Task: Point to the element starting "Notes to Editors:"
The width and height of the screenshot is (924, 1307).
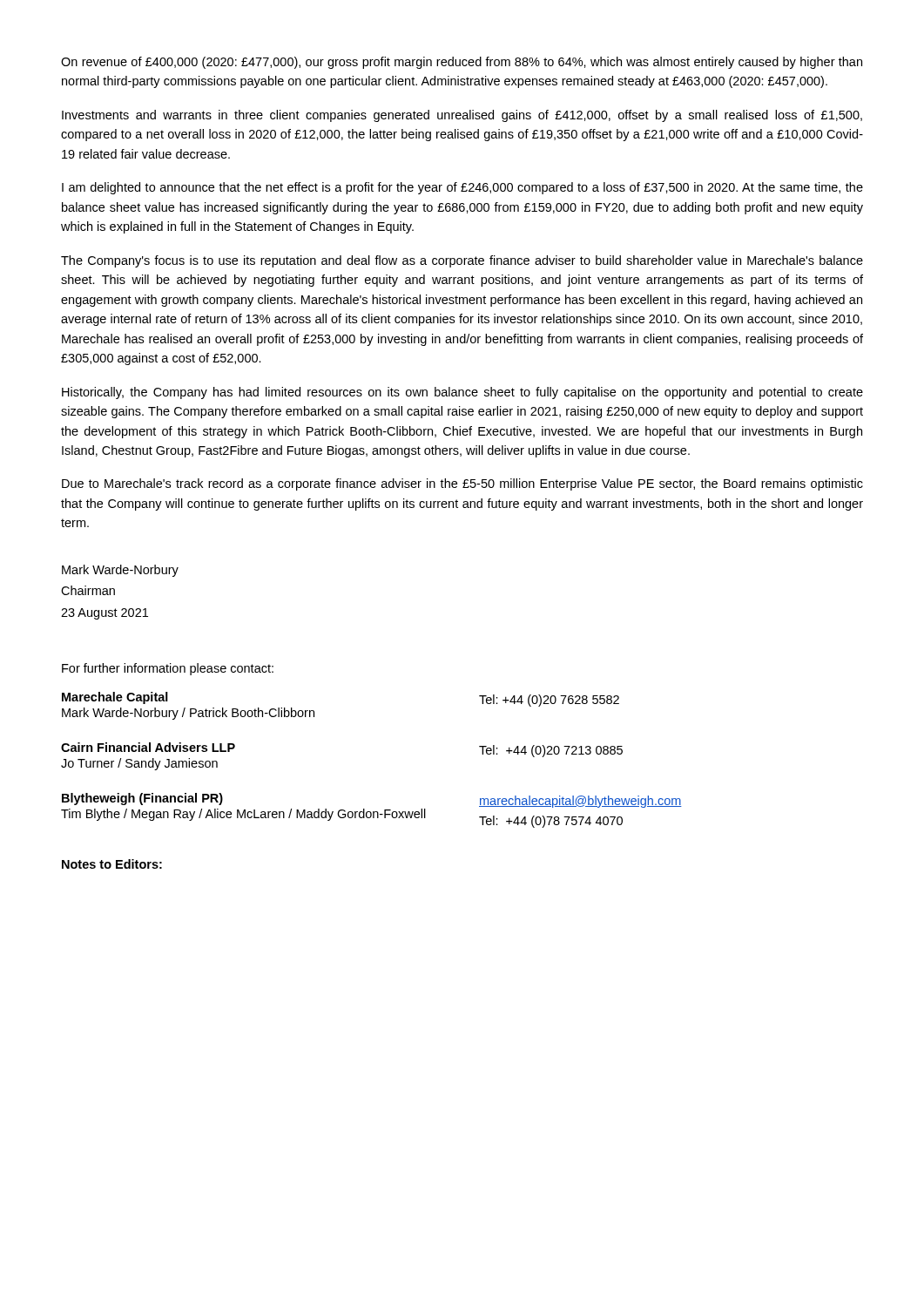Action: coord(112,864)
